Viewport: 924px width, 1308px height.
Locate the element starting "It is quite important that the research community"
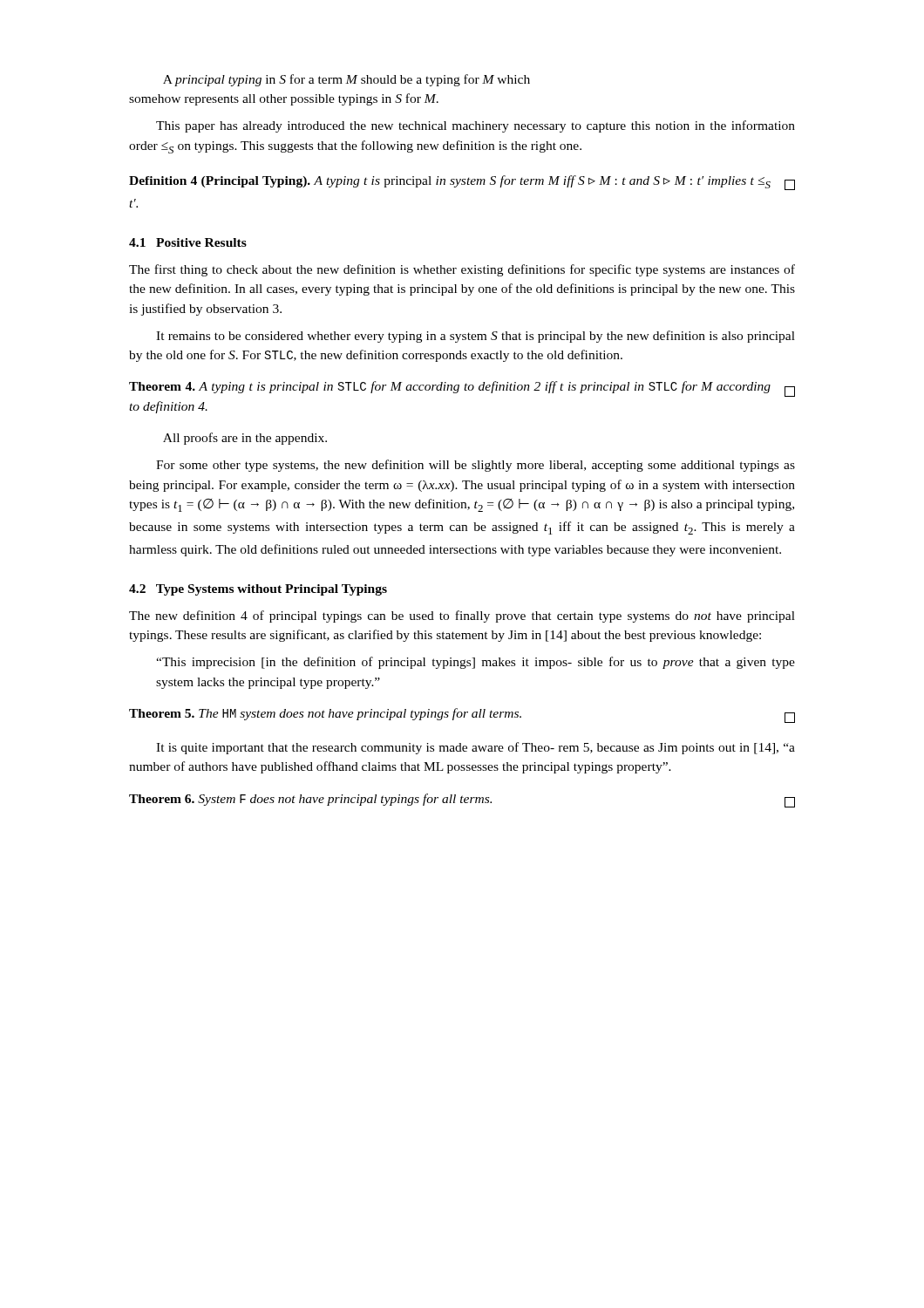(x=462, y=757)
